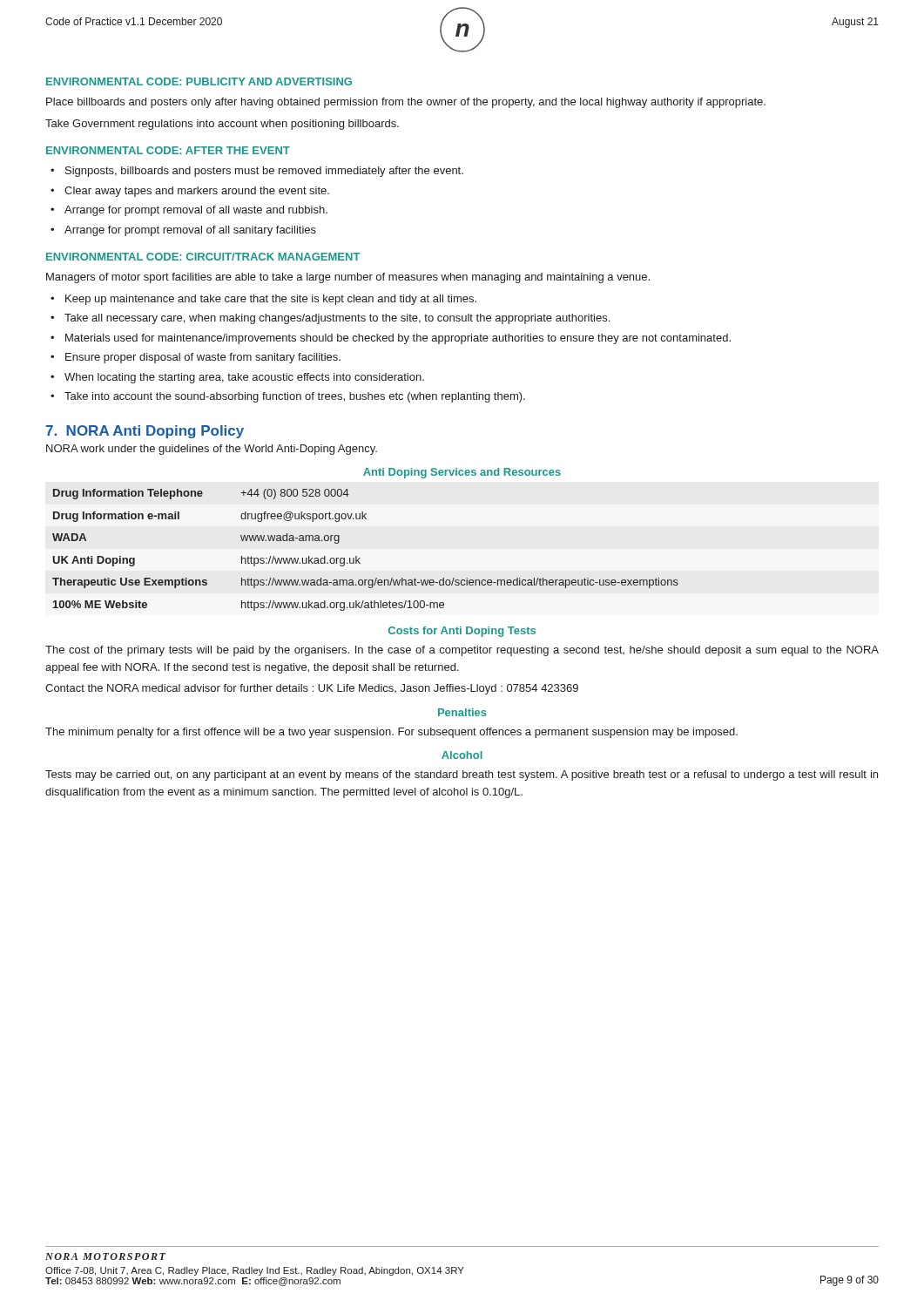
Task: Select the section header containing "7. NORA Anti Doping Policy"
Action: [x=145, y=430]
